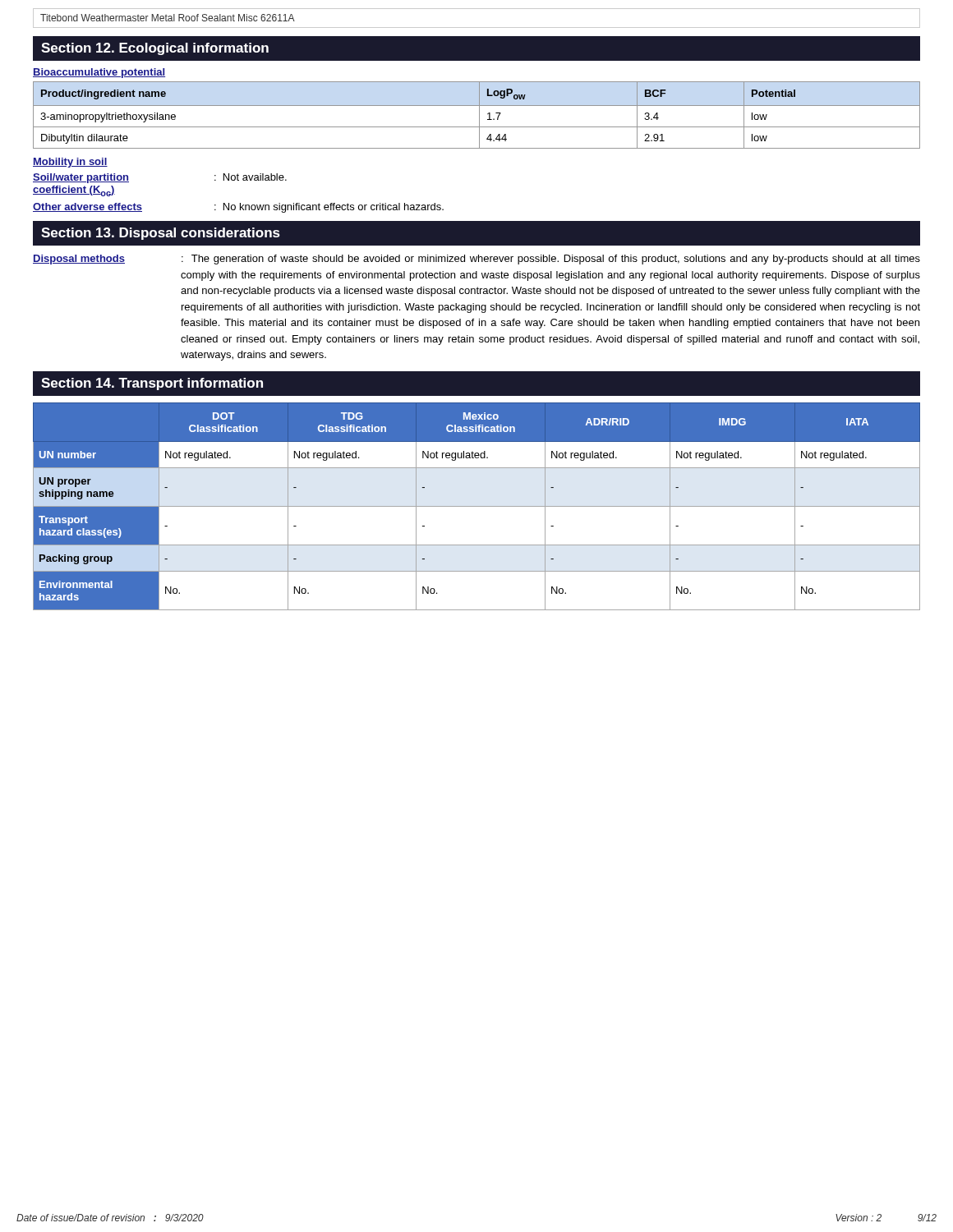Locate the section header that says "Section 12. Ecological information"

155,48
